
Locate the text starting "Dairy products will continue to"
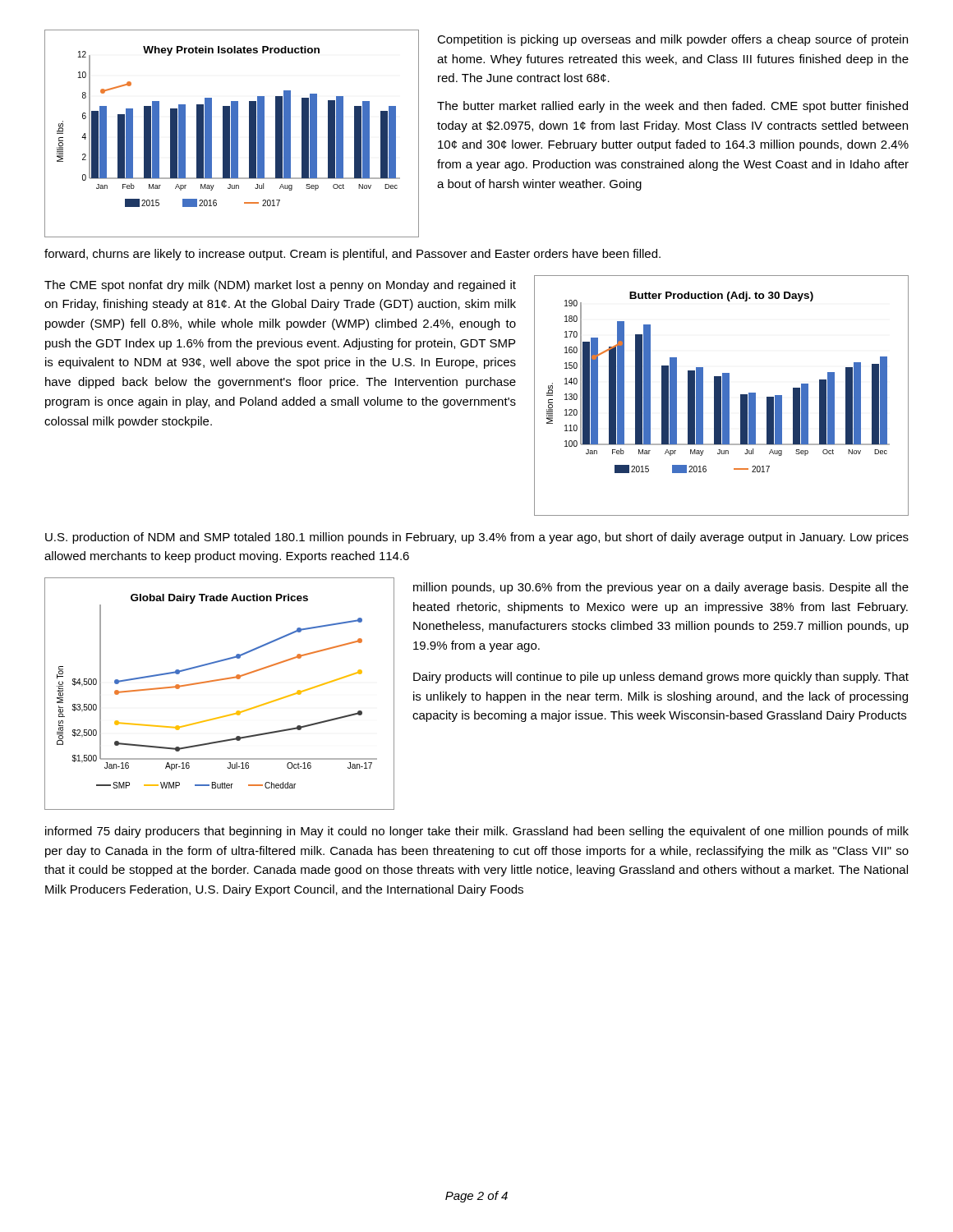point(661,696)
